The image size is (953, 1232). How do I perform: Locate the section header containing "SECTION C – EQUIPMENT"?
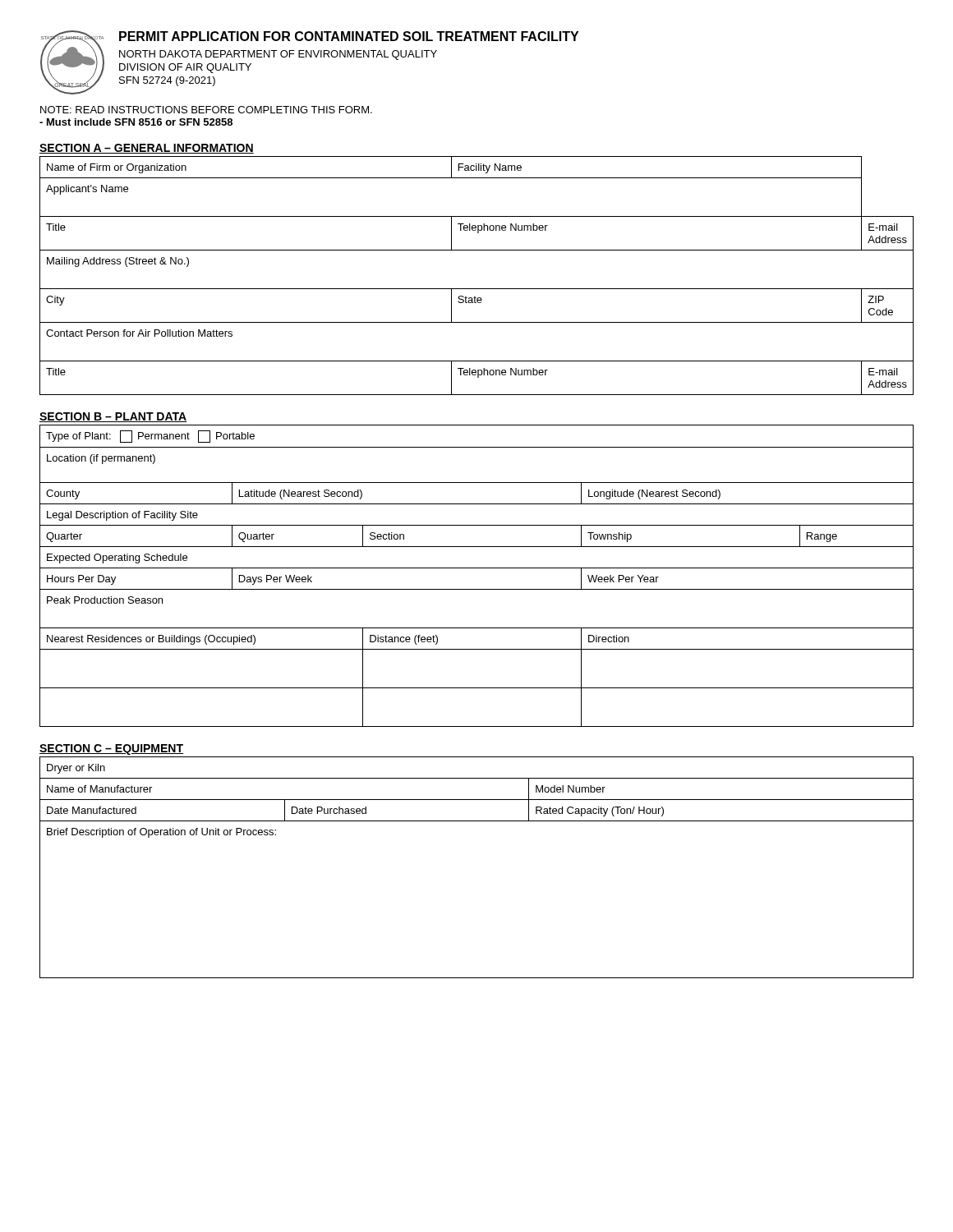pyautogui.click(x=111, y=748)
